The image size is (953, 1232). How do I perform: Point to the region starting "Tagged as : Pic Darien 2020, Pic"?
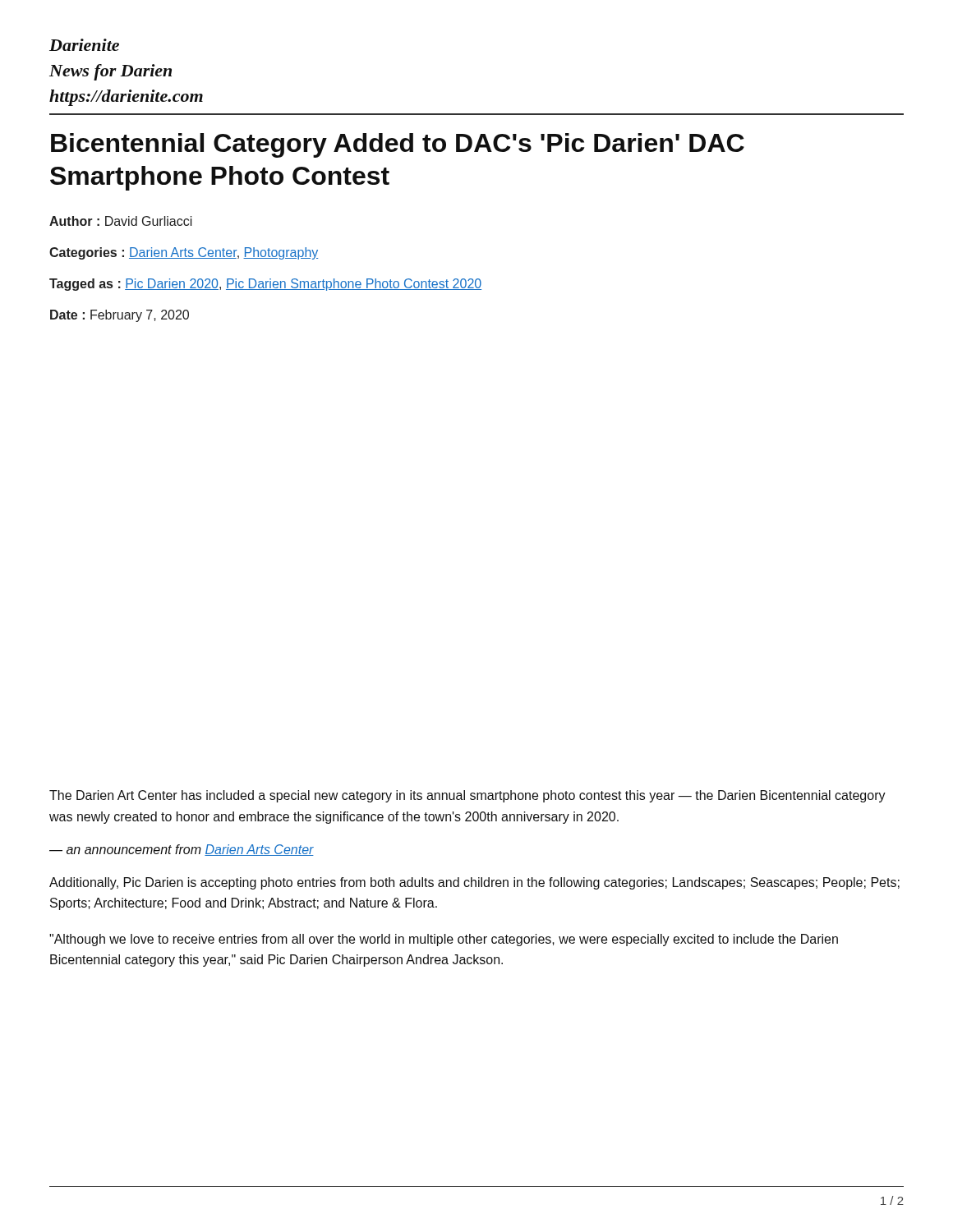click(265, 284)
